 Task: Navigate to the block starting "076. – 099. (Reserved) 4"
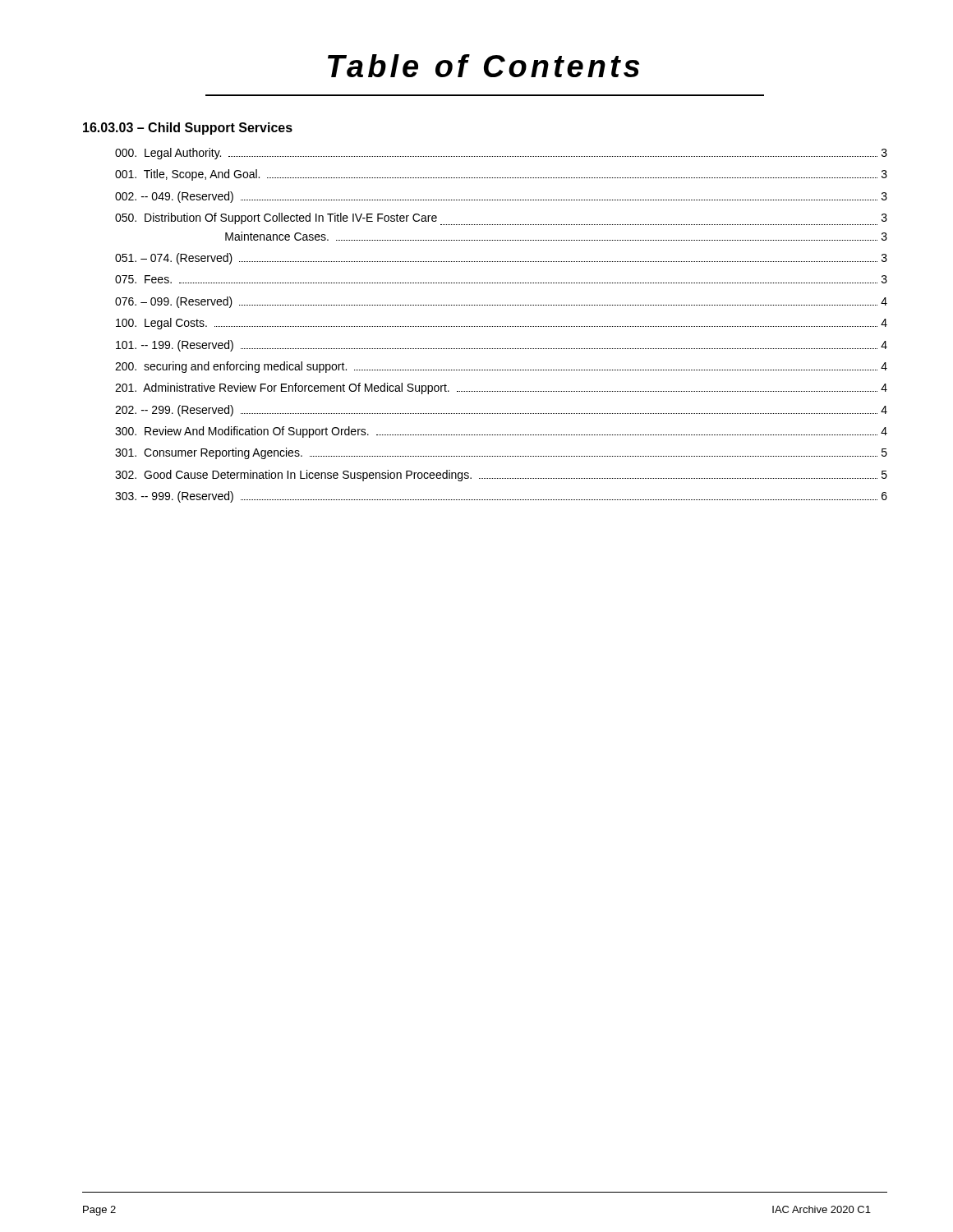click(x=501, y=301)
